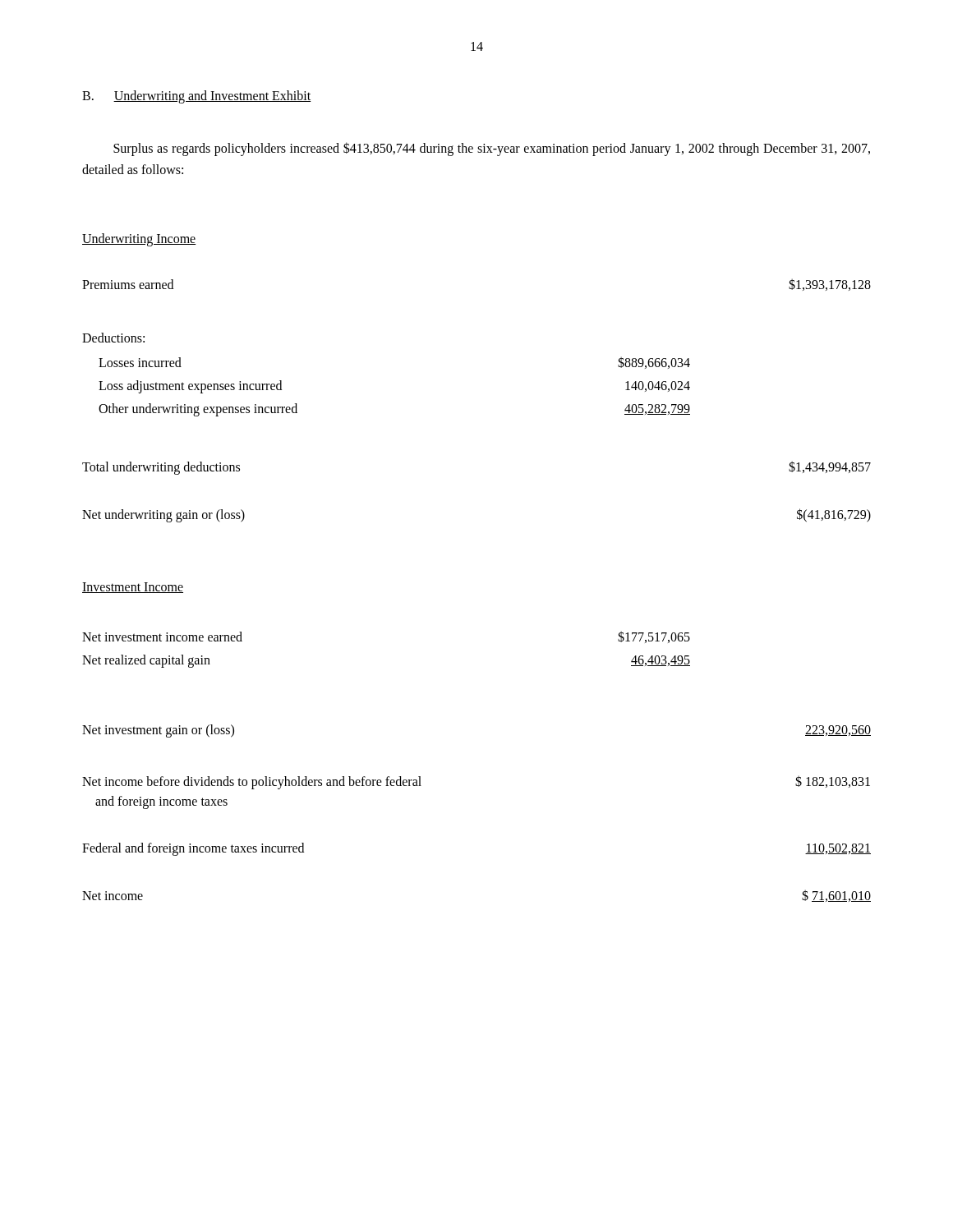Find the text with the text "Net income $ 71,601,010"

pyautogui.click(x=112, y=895)
